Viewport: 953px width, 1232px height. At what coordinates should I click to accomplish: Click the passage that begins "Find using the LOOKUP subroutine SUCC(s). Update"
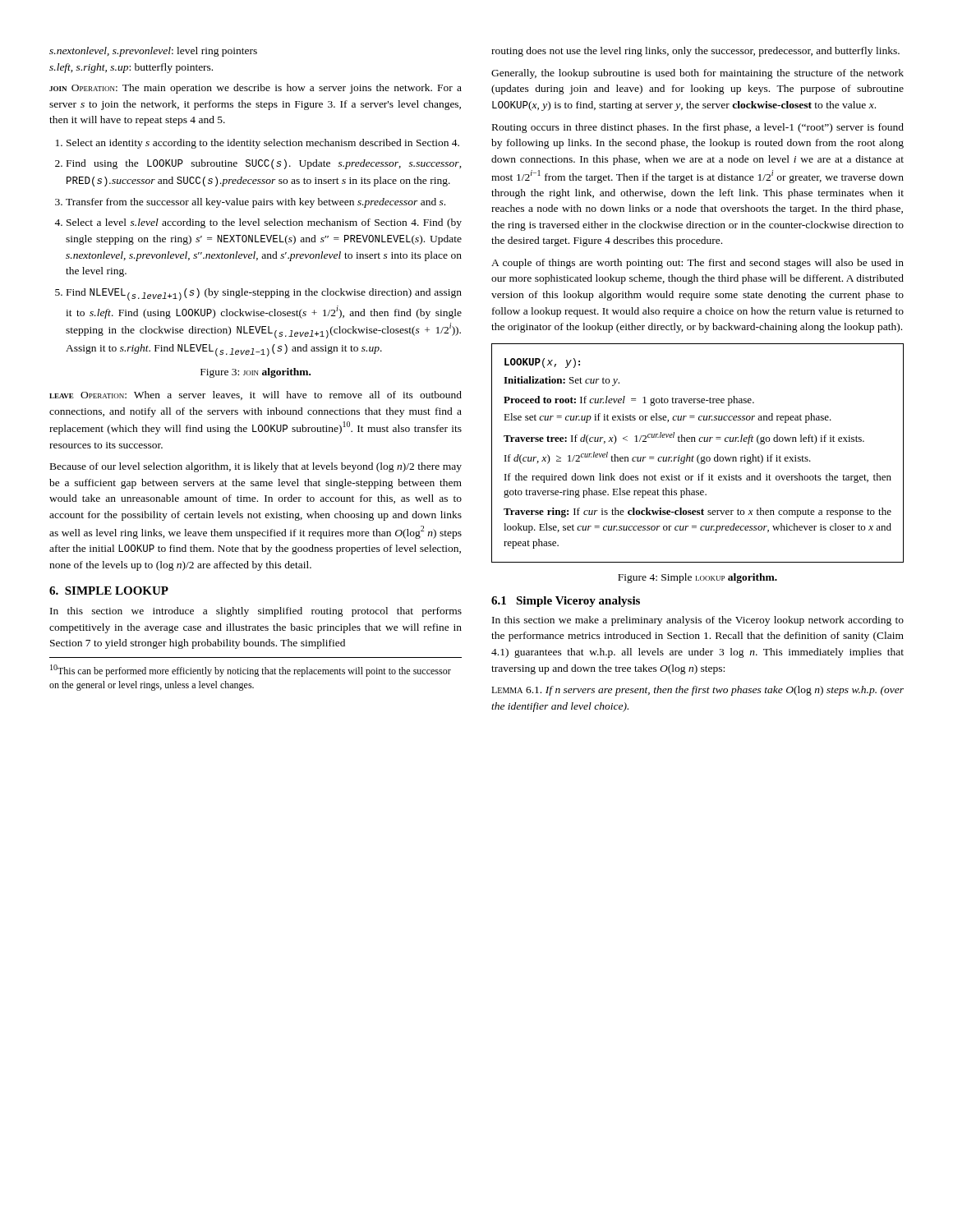pyautogui.click(x=264, y=172)
